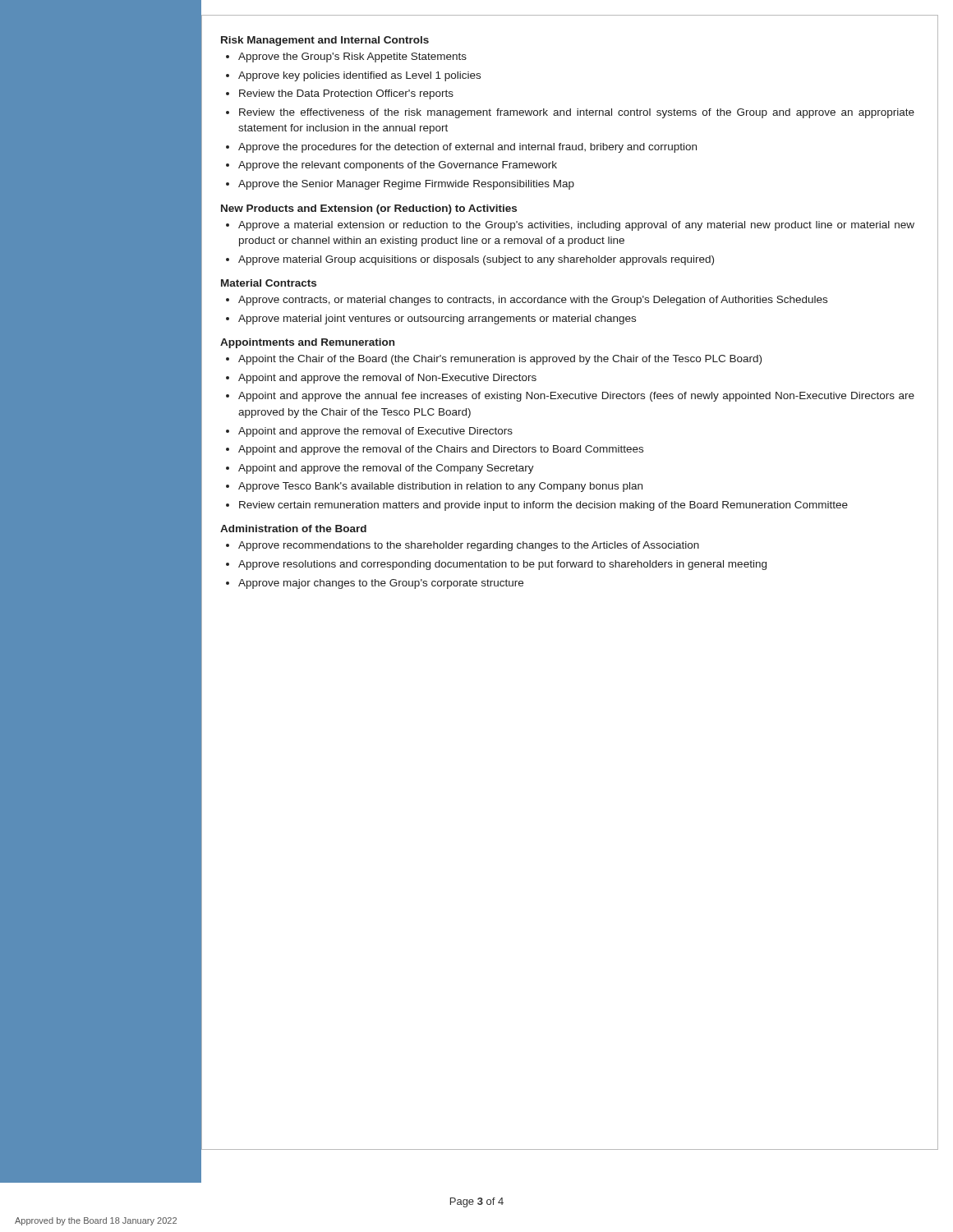This screenshot has height=1232, width=953.
Task: Locate the block of text that opens with "Approve major changes to the"
Action: coord(381,582)
